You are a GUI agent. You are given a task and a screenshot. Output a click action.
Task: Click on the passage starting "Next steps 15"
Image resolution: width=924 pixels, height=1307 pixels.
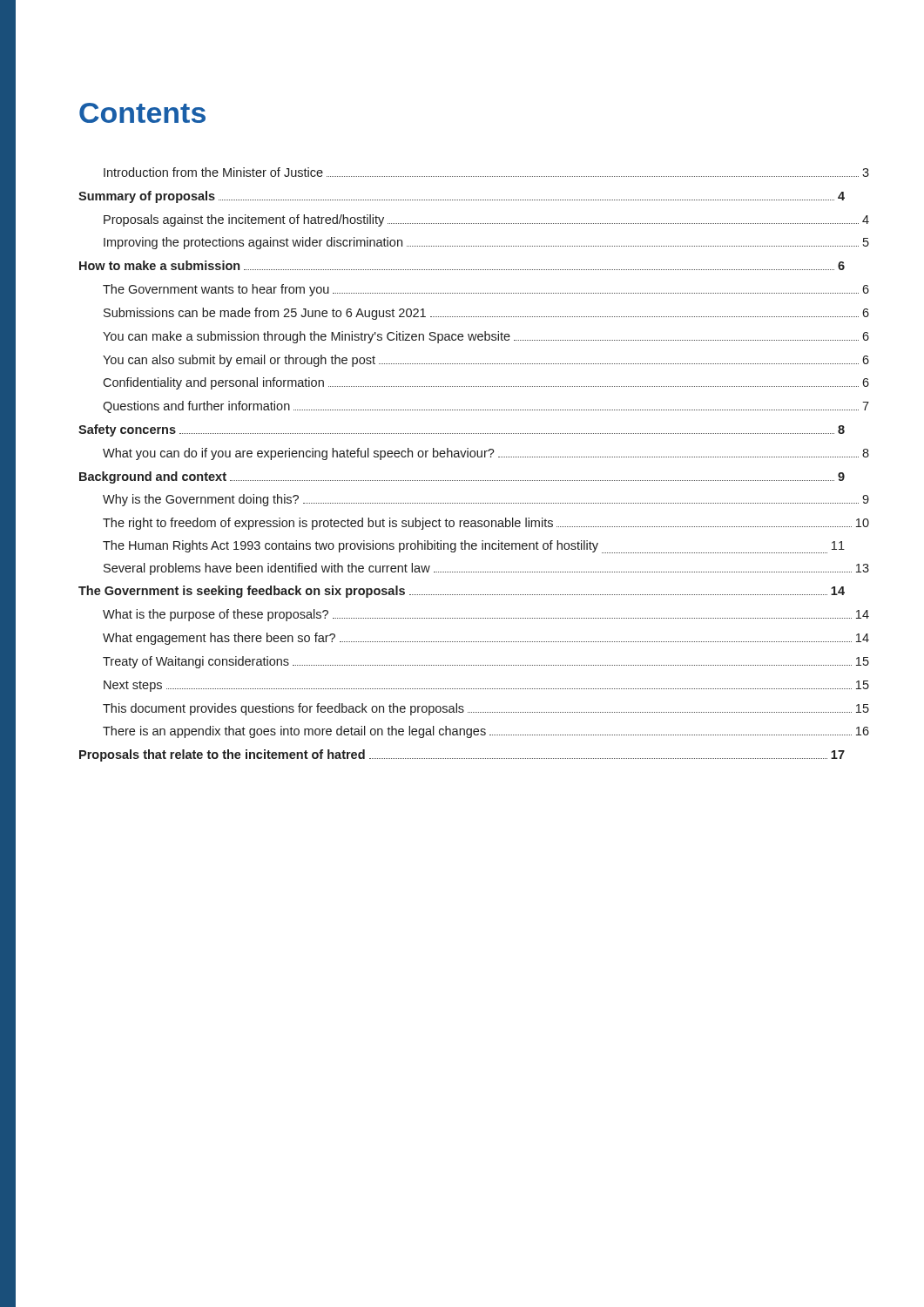tap(486, 685)
